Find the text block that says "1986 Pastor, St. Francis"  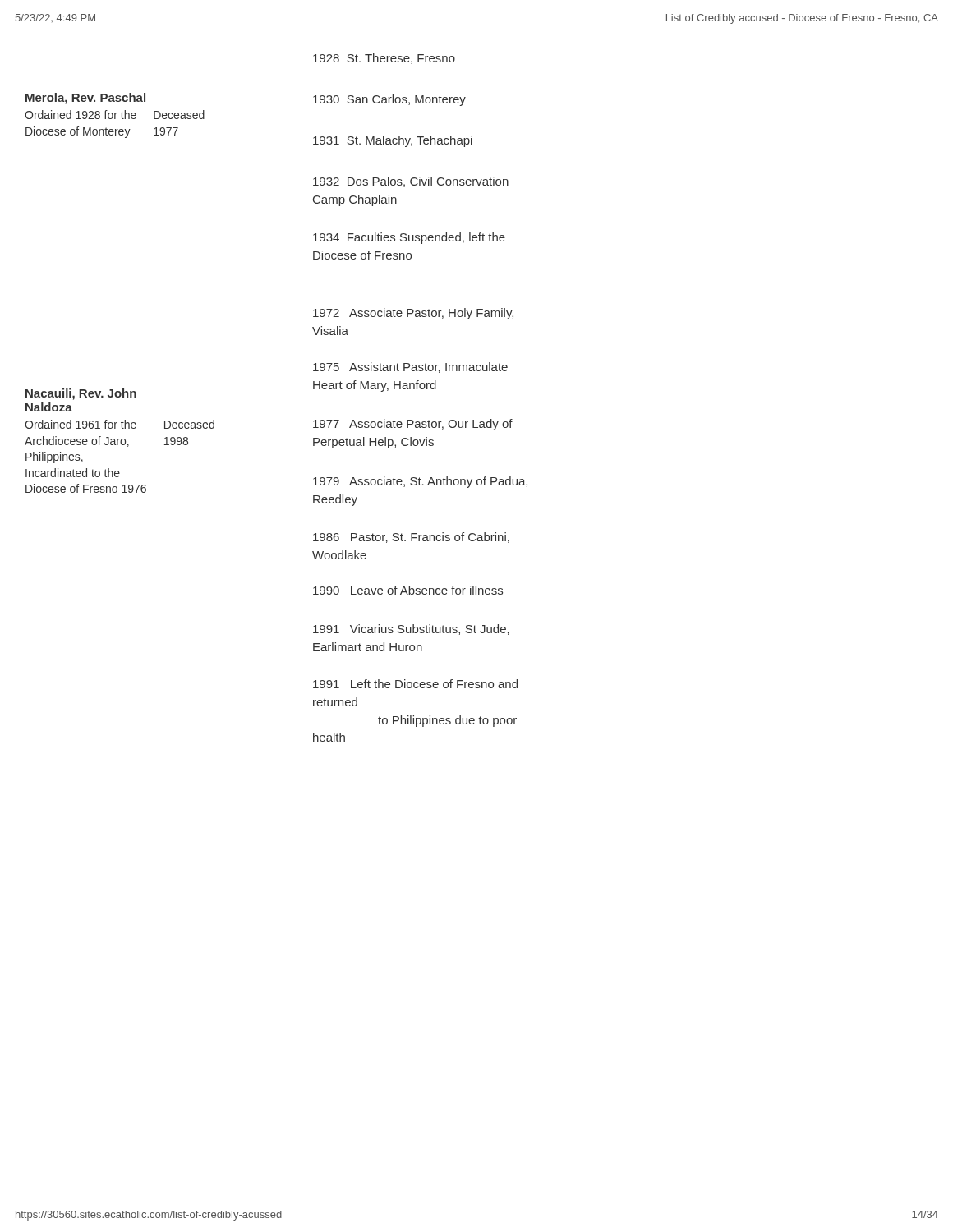coord(411,546)
